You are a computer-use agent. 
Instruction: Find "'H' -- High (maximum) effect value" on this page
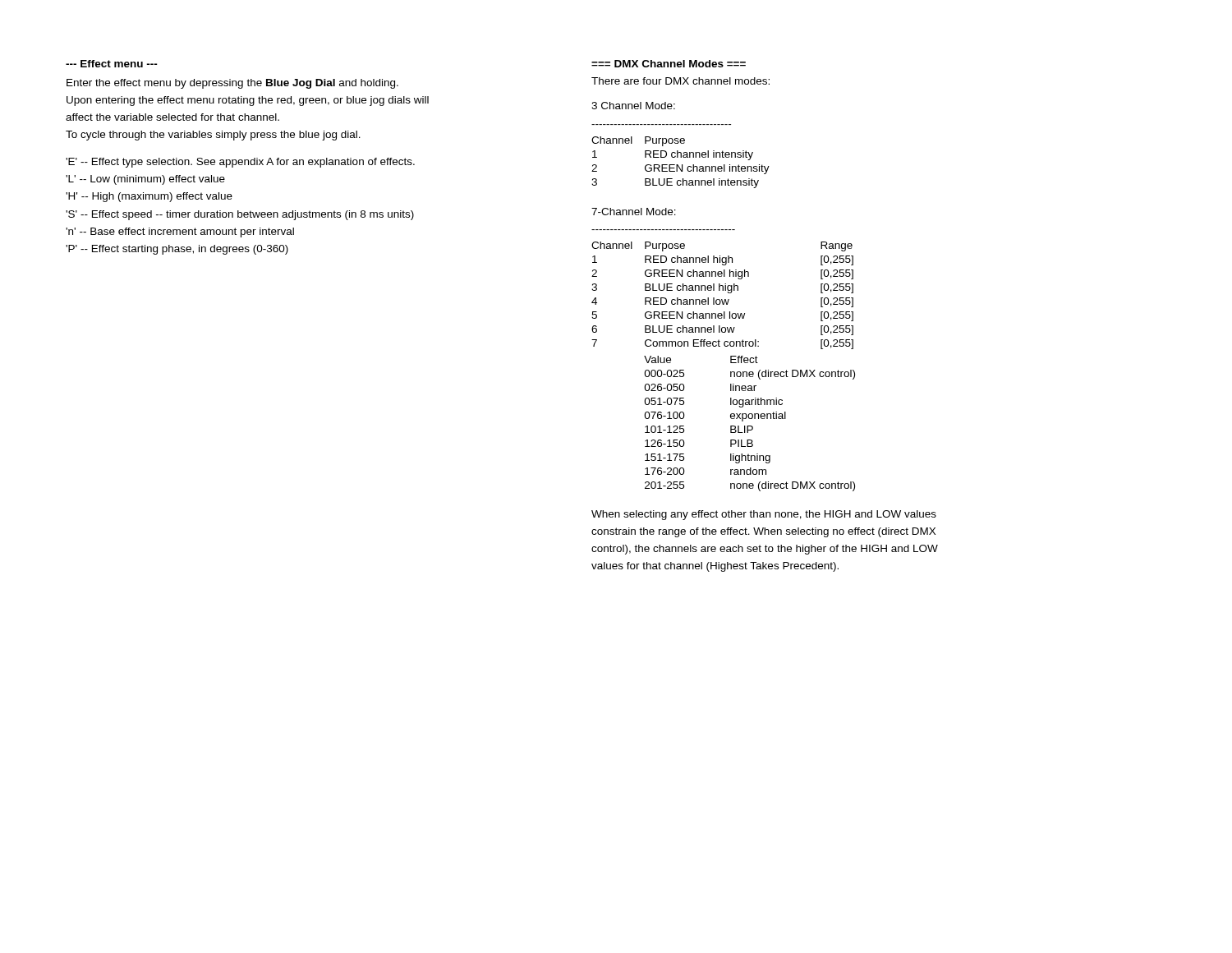click(x=149, y=196)
